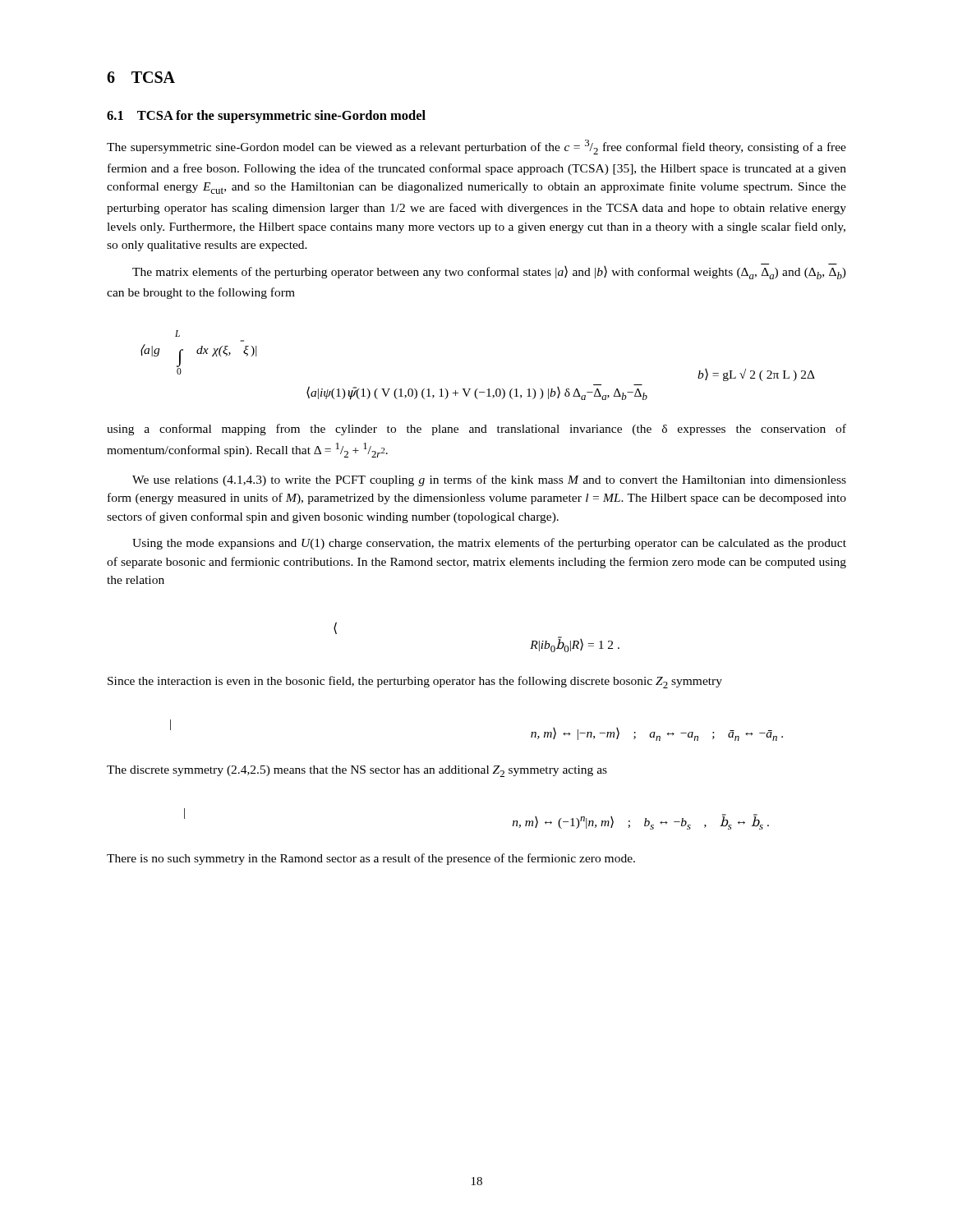Locate the text "6 TCSA"
This screenshot has width=953, height=1232.
[x=141, y=77]
